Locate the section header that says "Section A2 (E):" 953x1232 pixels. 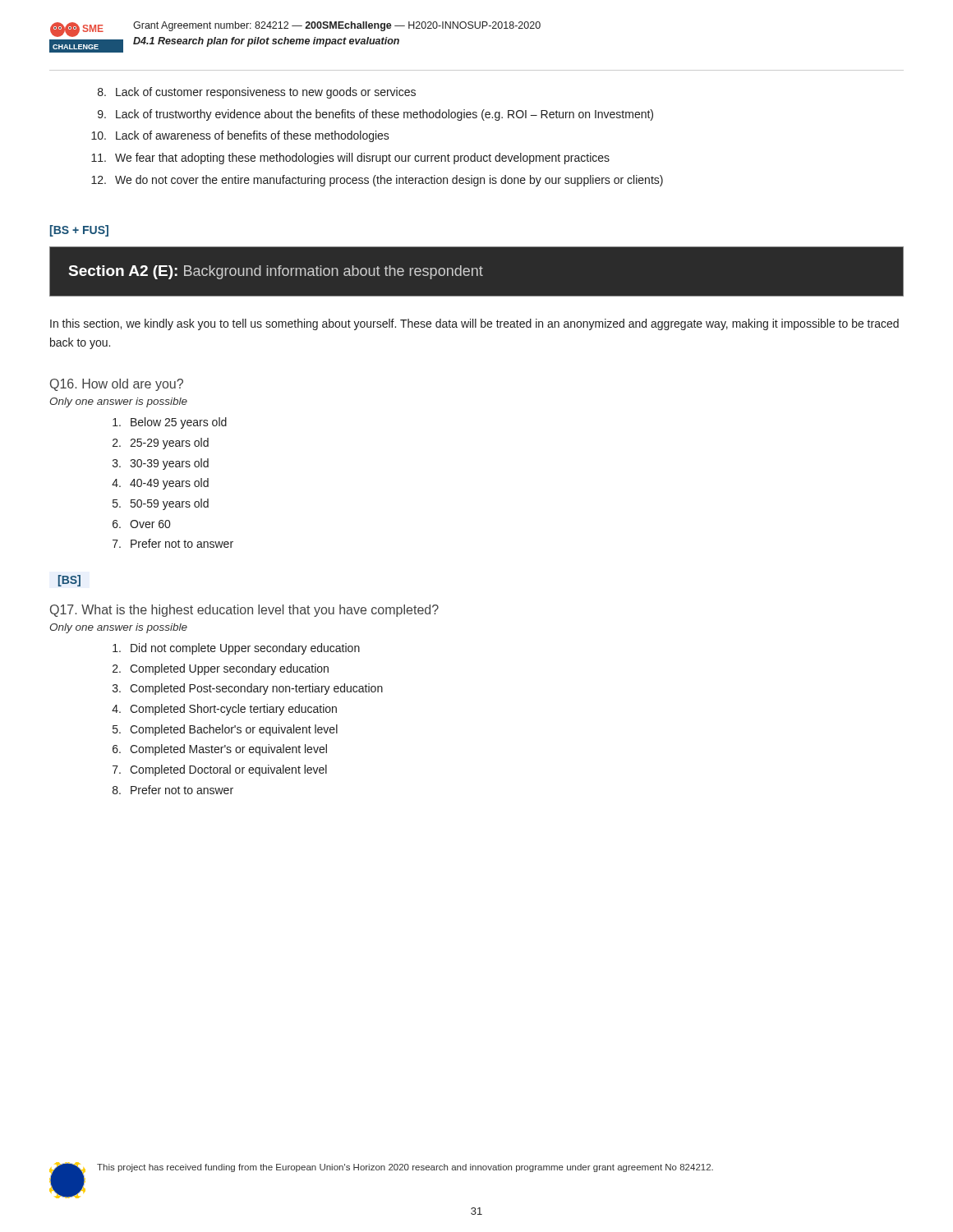[x=276, y=271]
